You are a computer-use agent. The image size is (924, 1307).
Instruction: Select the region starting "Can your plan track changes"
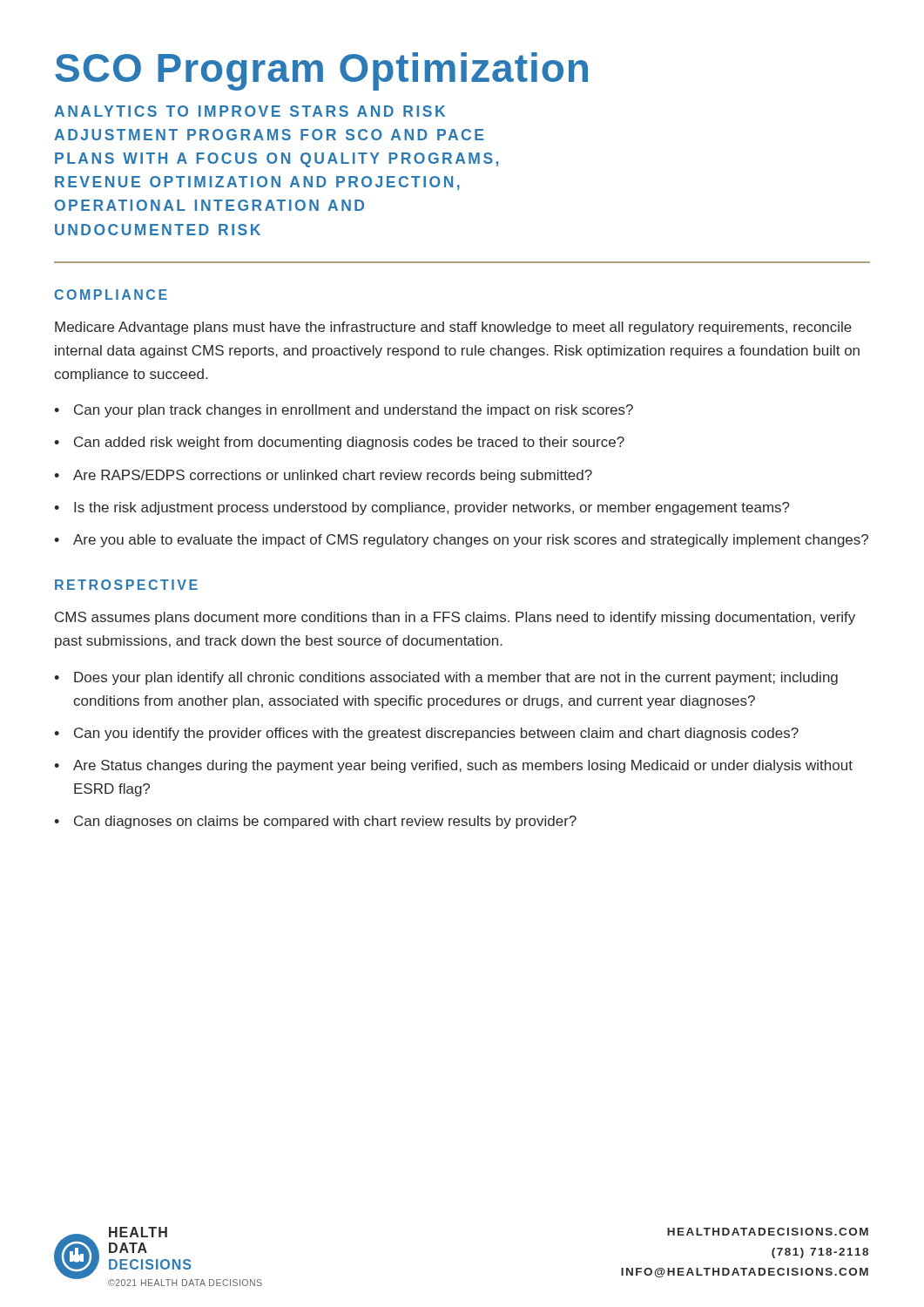[353, 410]
